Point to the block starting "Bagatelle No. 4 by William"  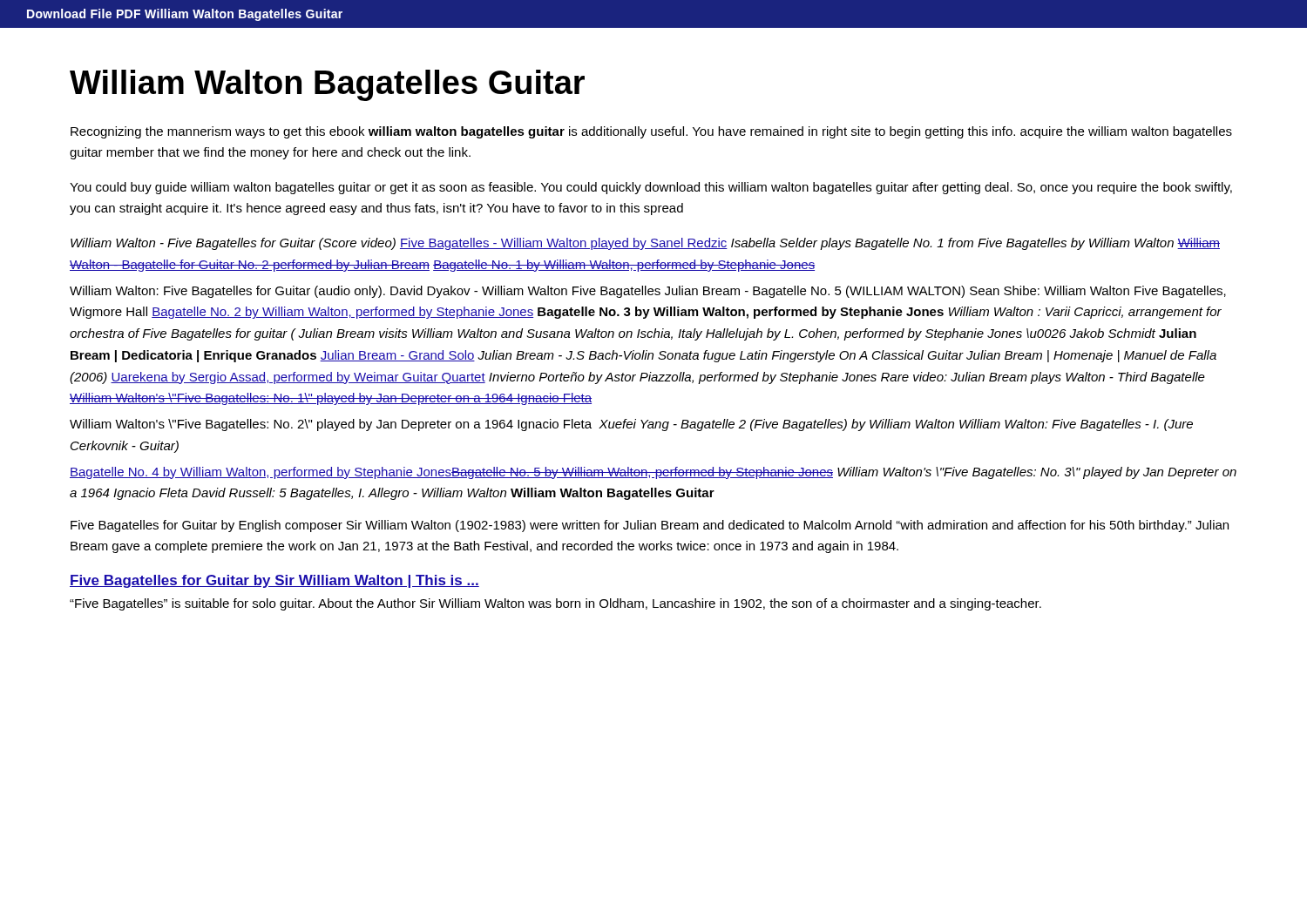pyautogui.click(x=653, y=482)
